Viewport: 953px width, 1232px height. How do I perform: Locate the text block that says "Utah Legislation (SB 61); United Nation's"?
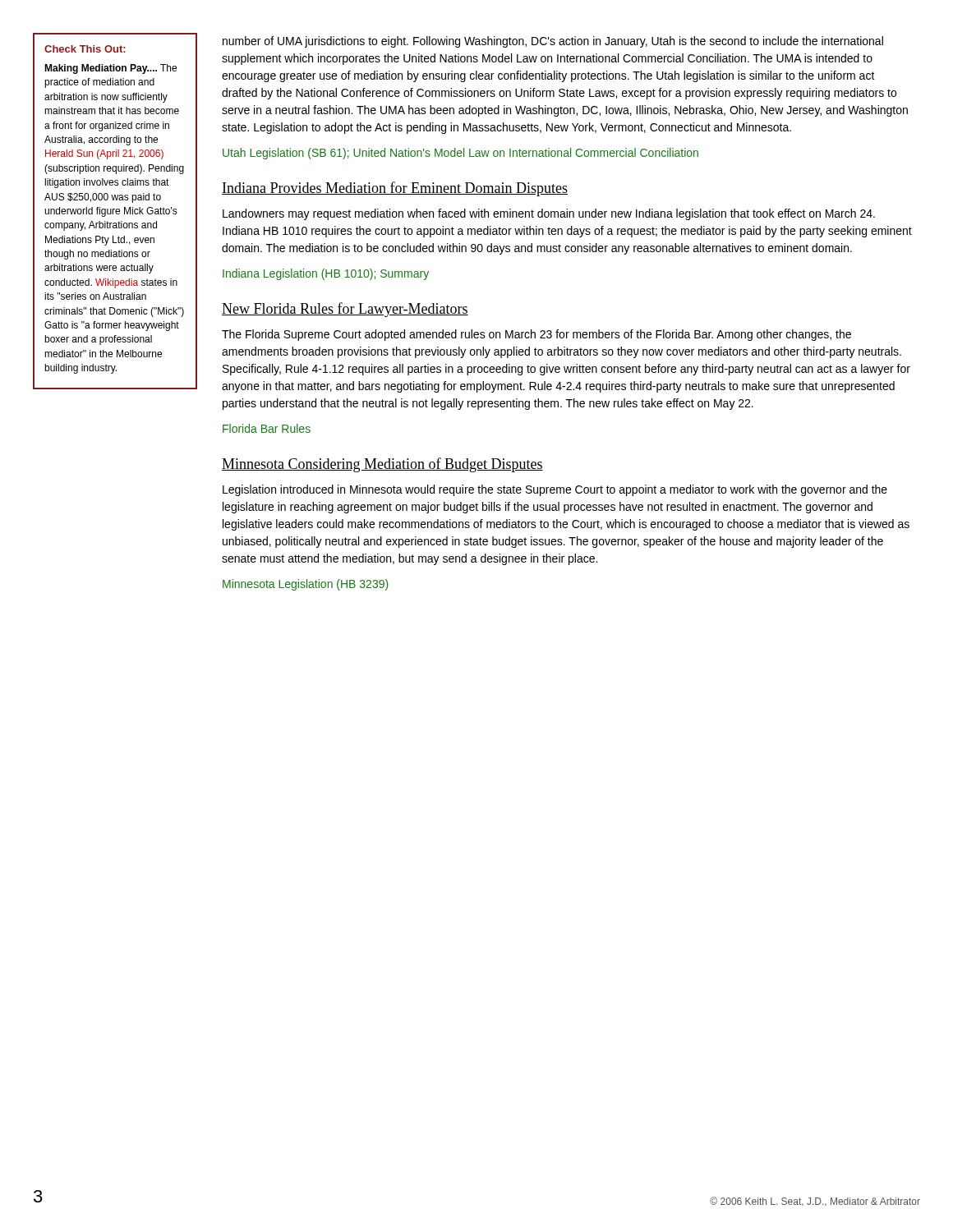(460, 153)
